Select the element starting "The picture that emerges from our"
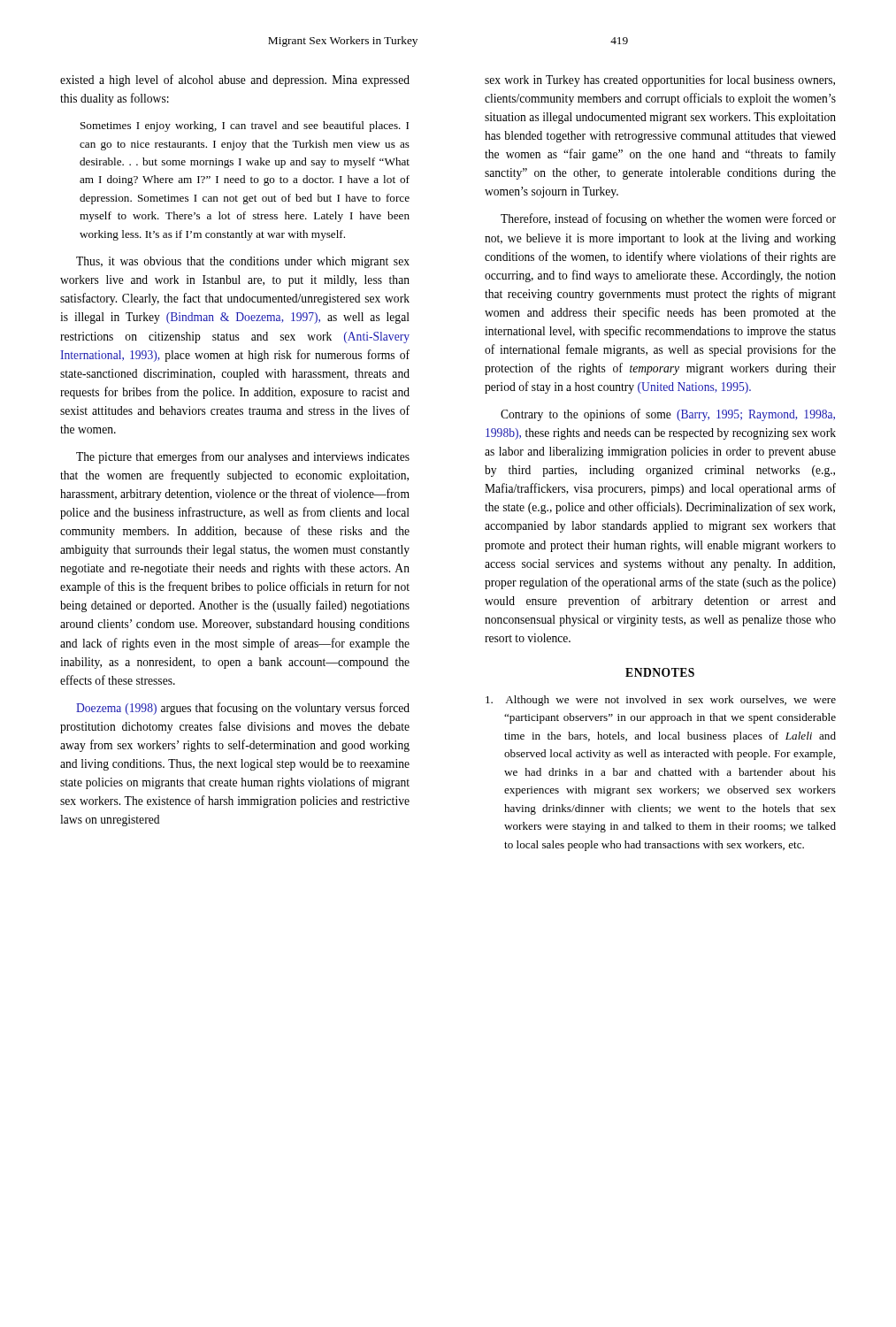The width and height of the screenshot is (896, 1327). pos(235,569)
